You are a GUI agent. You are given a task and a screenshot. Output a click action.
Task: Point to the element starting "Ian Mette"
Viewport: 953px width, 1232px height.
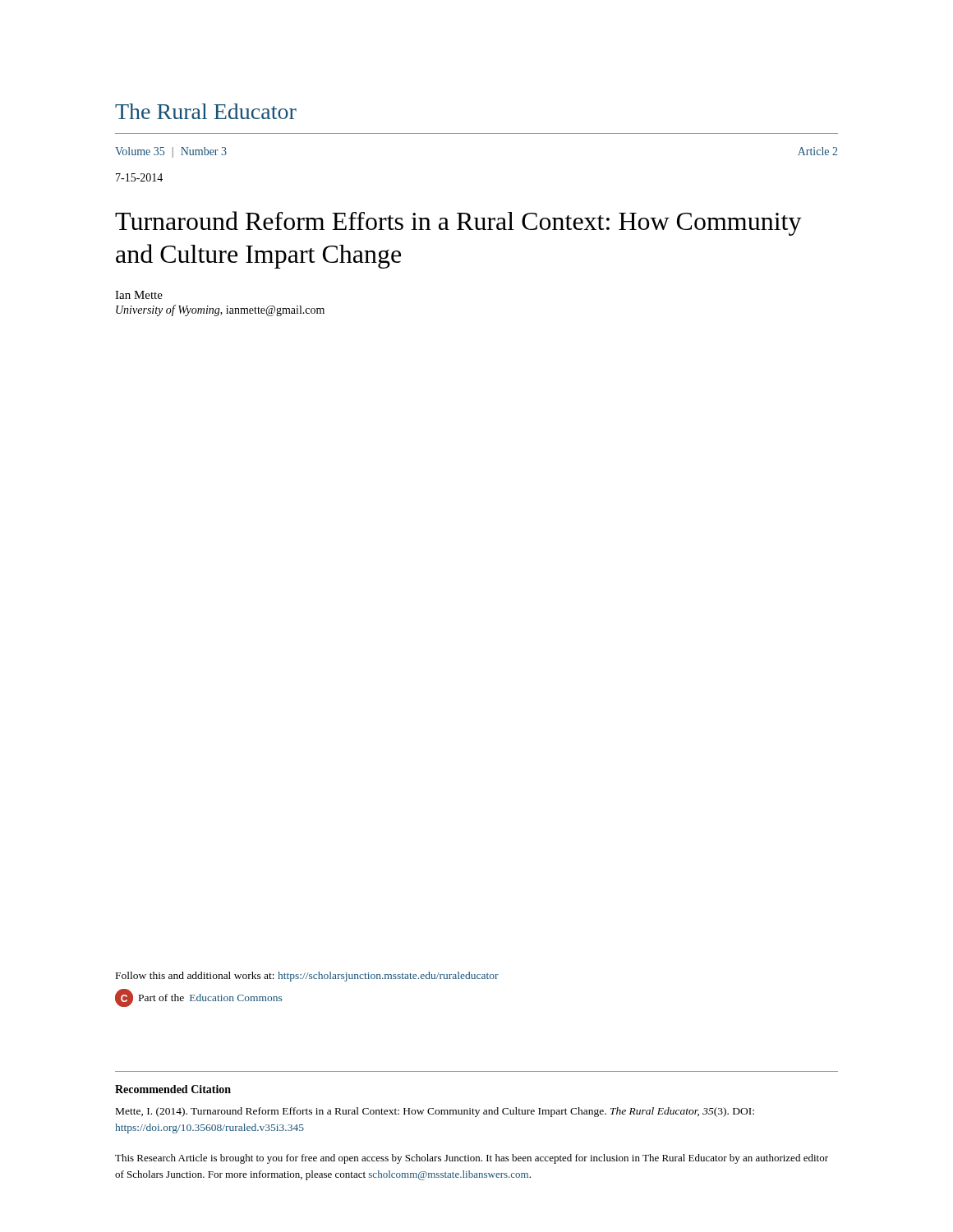(139, 295)
